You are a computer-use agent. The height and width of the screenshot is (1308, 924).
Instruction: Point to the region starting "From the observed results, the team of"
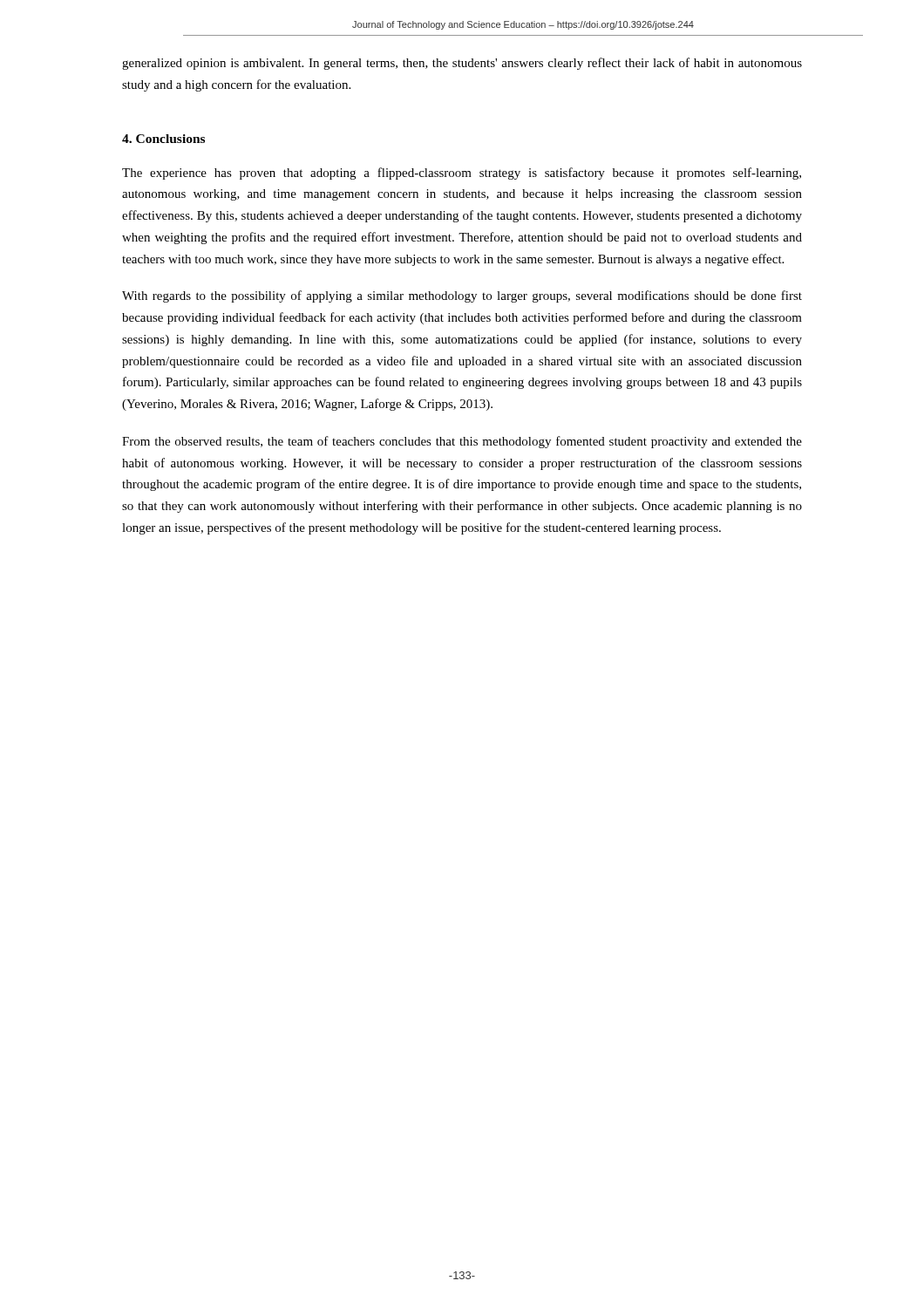(x=462, y=484)
